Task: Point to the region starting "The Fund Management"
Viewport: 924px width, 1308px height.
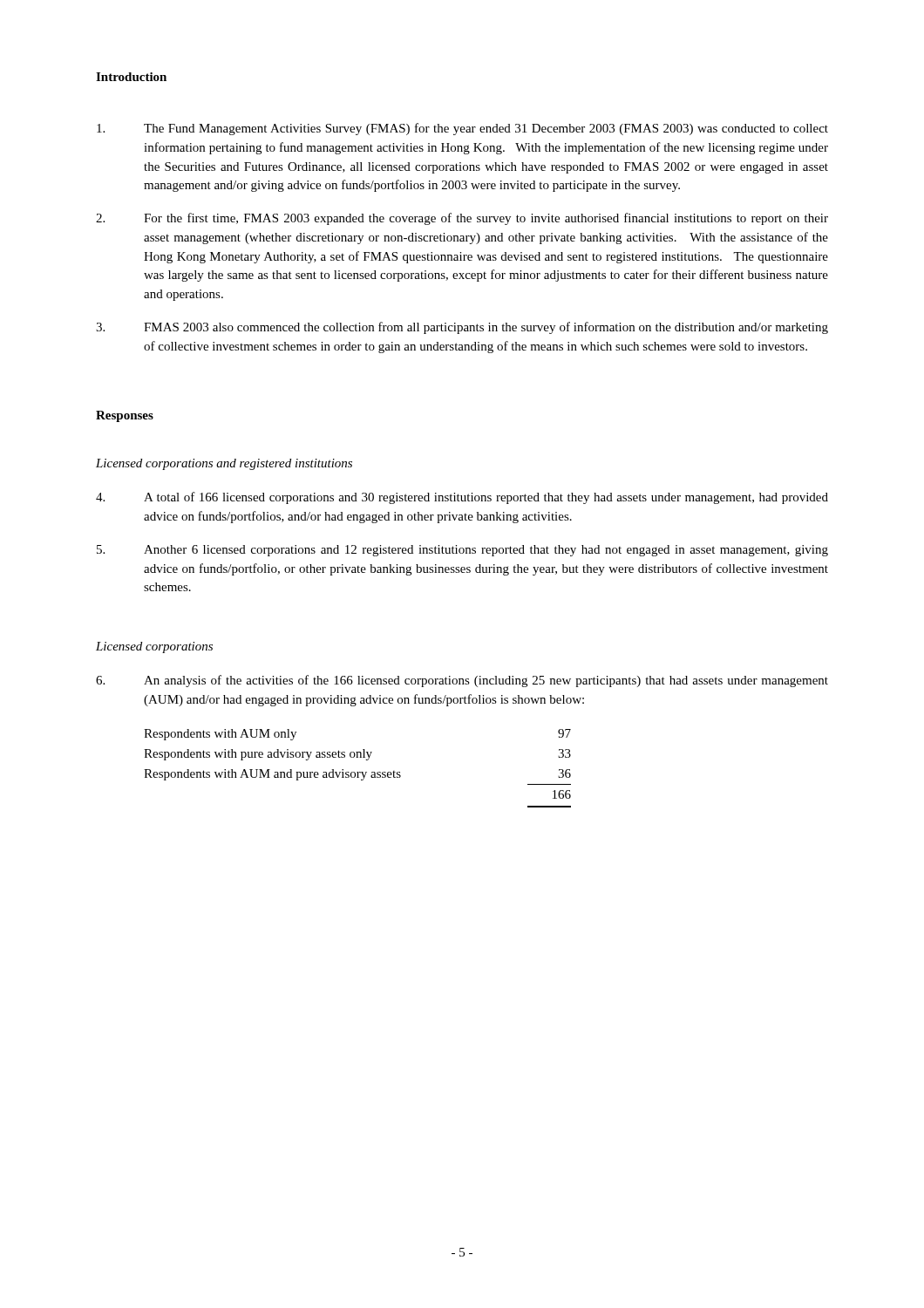Action: tap(462, 157)
